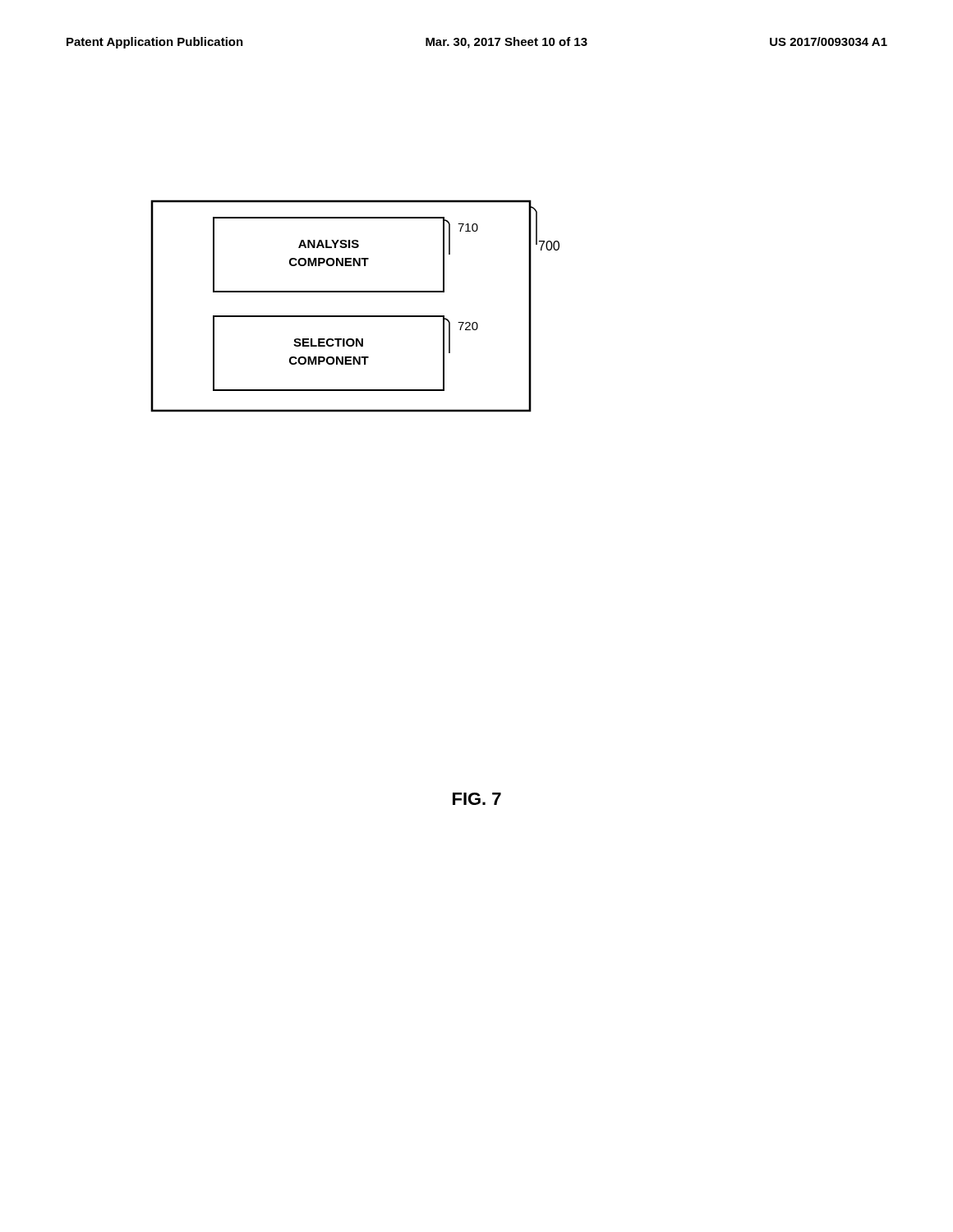
Task: Select the text starting "FIG. 7"
Action: click(x=476, y=799)
